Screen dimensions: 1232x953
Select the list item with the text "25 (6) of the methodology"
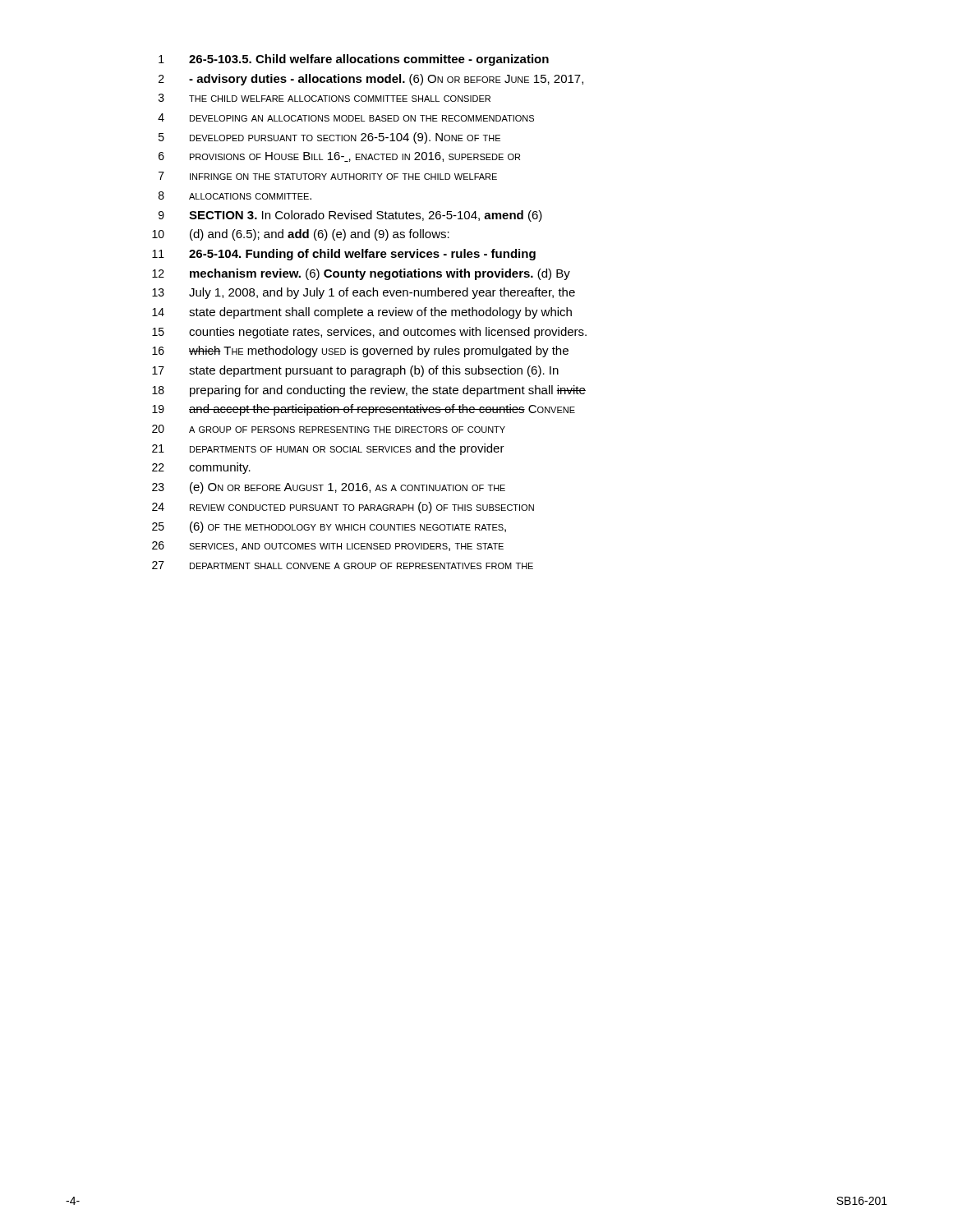point(501,526)
